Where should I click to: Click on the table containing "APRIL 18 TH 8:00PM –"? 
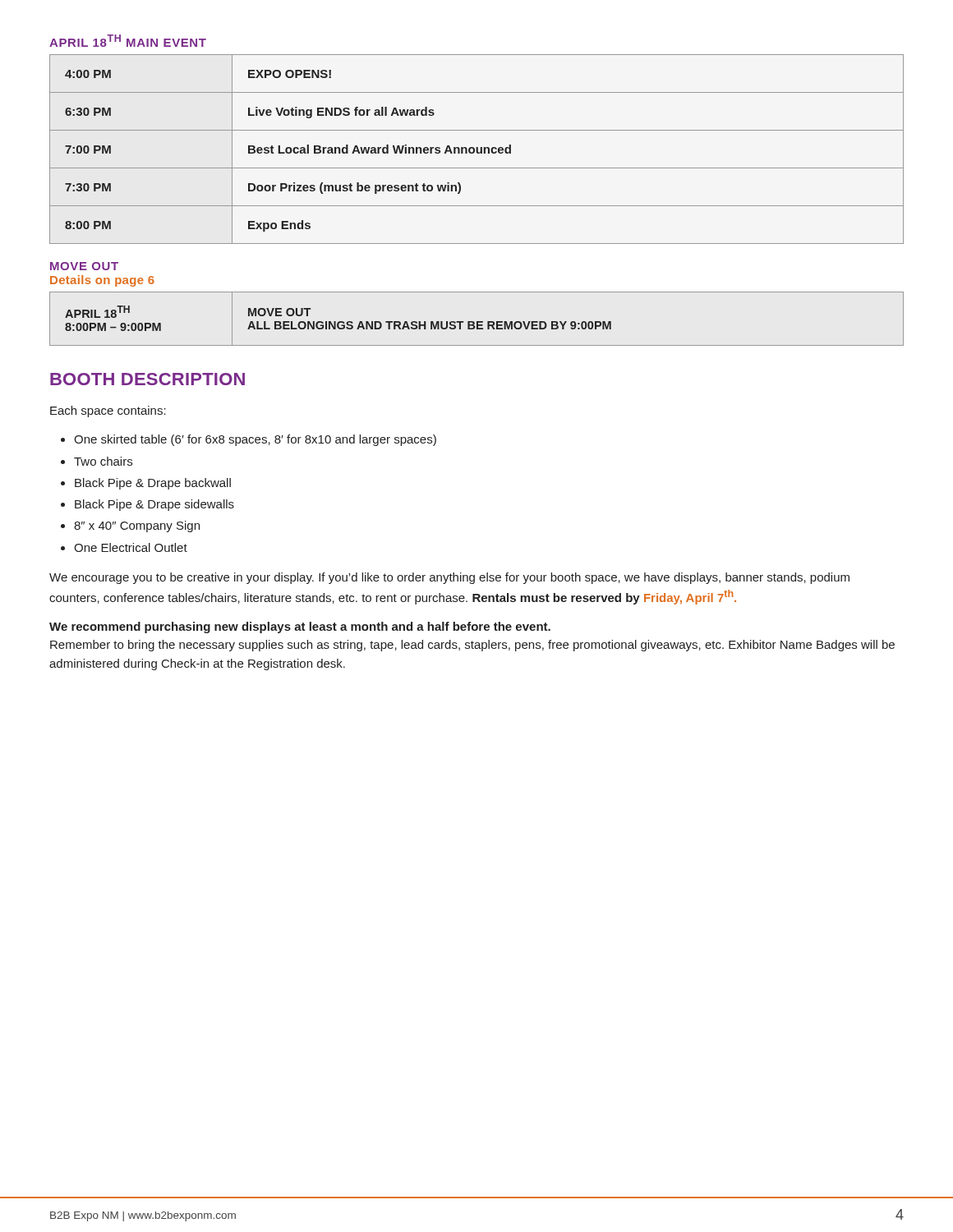pos(476,319)
